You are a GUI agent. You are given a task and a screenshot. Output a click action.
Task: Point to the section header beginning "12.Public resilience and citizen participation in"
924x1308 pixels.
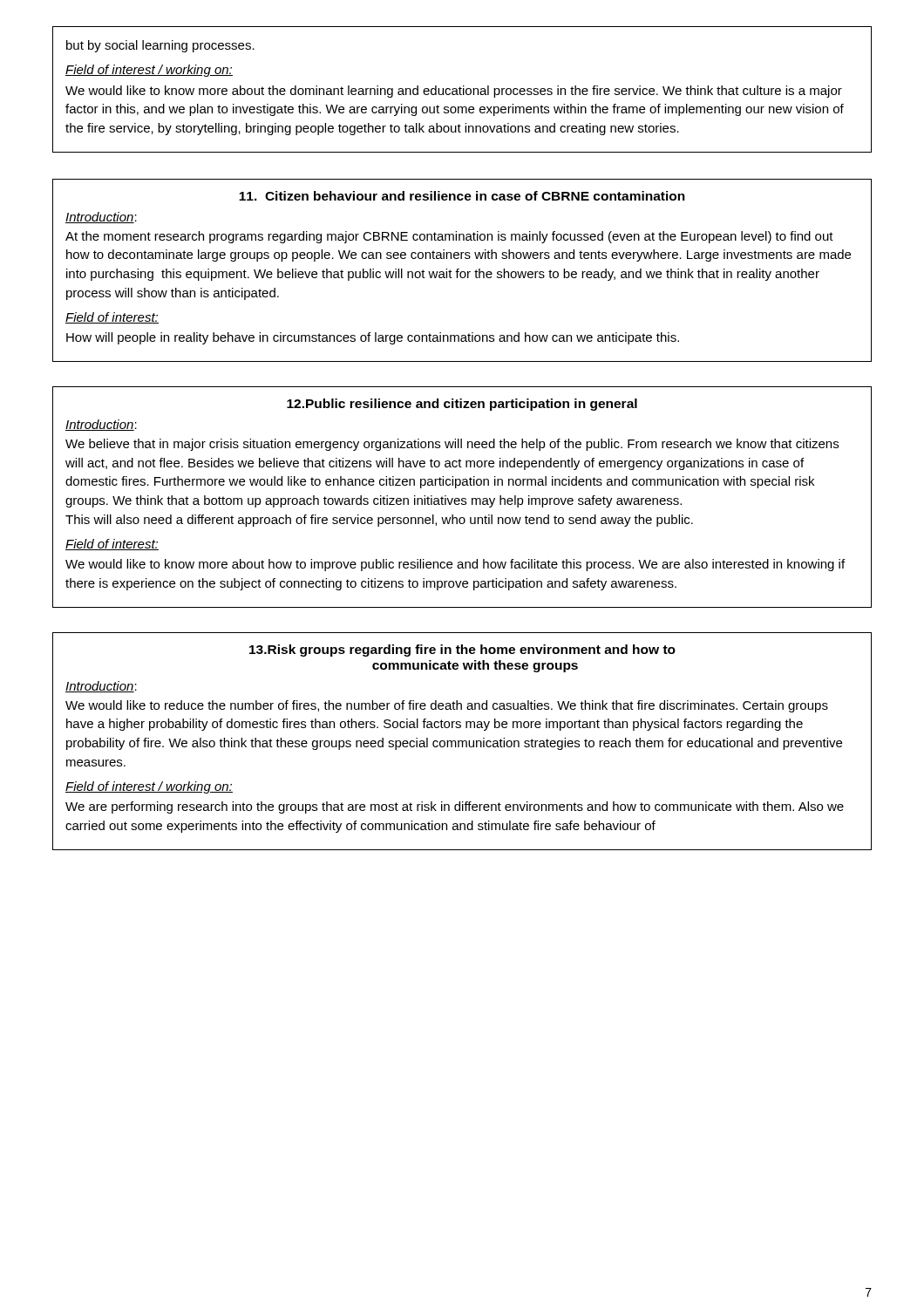[462, 403]
